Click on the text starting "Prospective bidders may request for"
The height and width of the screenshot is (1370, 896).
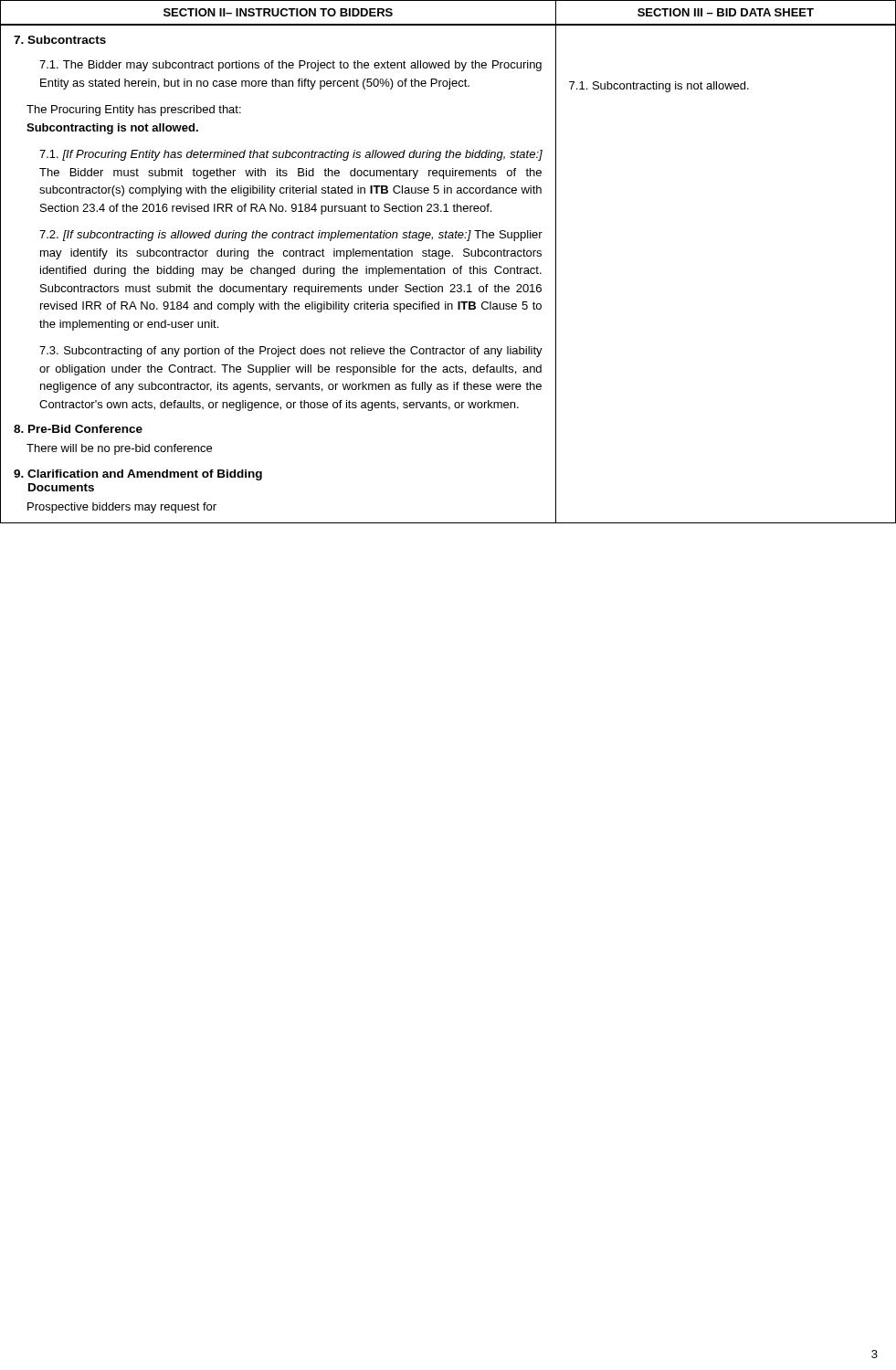point(122,506)
